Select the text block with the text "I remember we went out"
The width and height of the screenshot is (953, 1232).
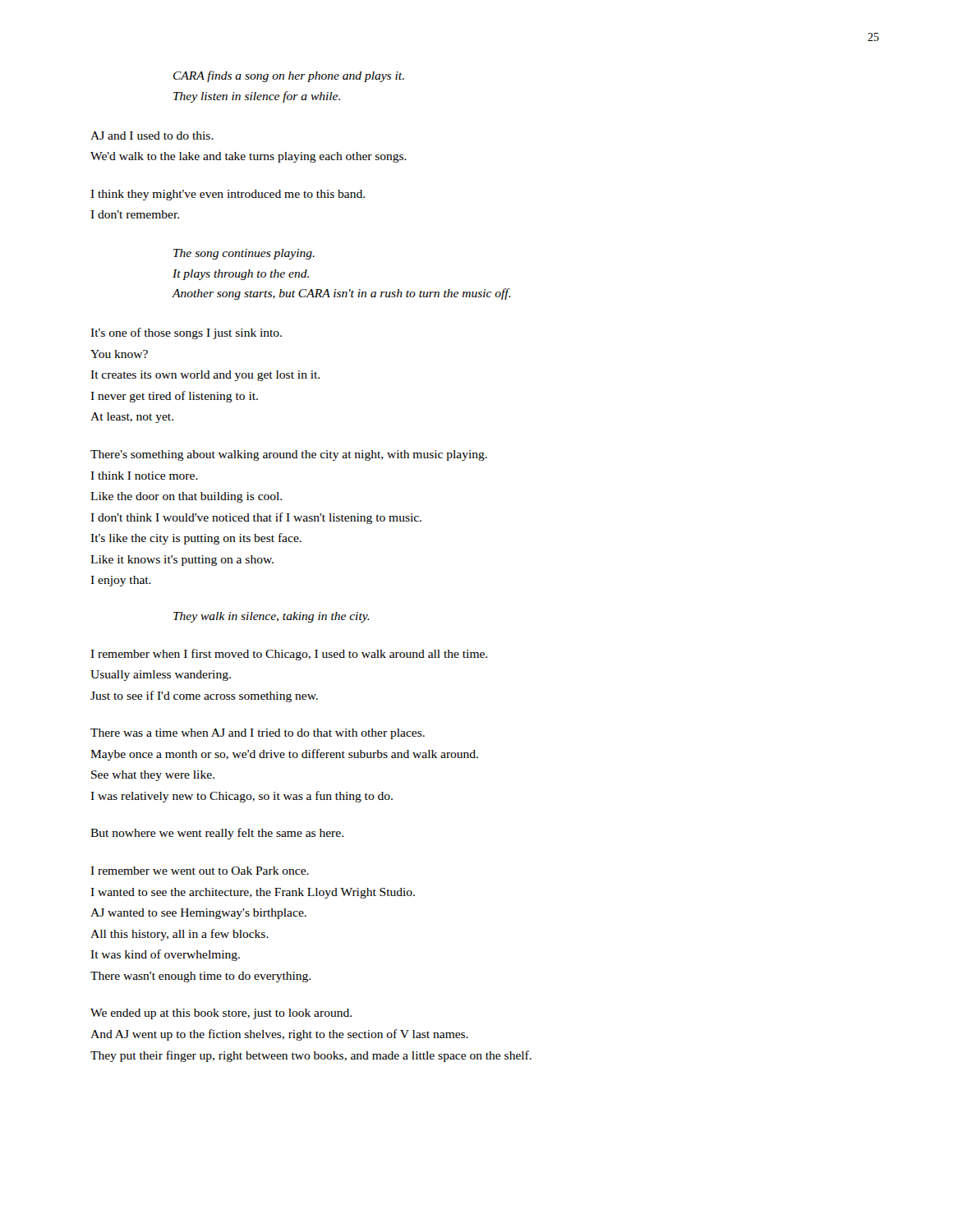(x=200, y=871)
